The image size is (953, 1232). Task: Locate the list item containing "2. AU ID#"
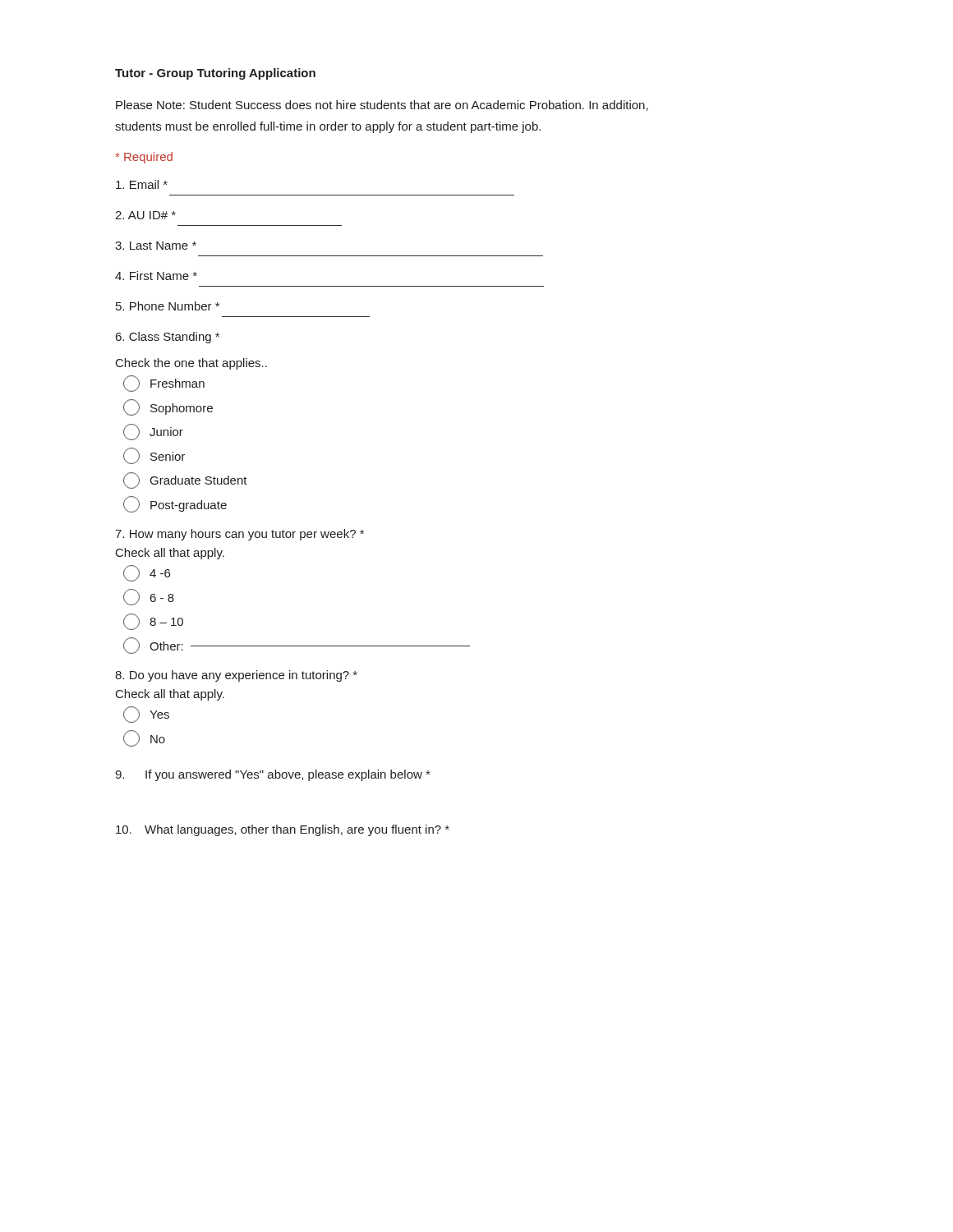click(228, 217)
